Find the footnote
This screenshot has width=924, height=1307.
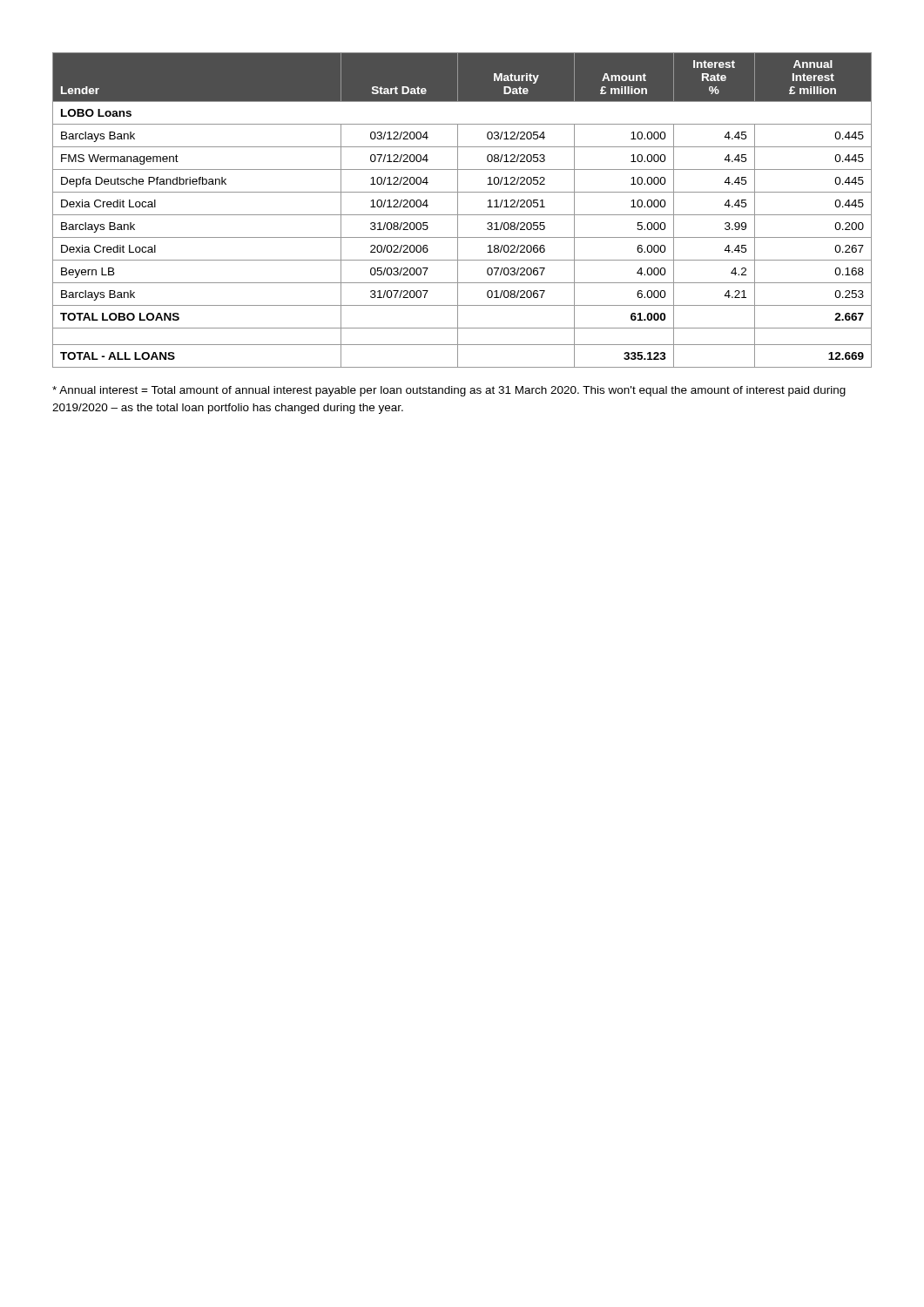(449, 399)
